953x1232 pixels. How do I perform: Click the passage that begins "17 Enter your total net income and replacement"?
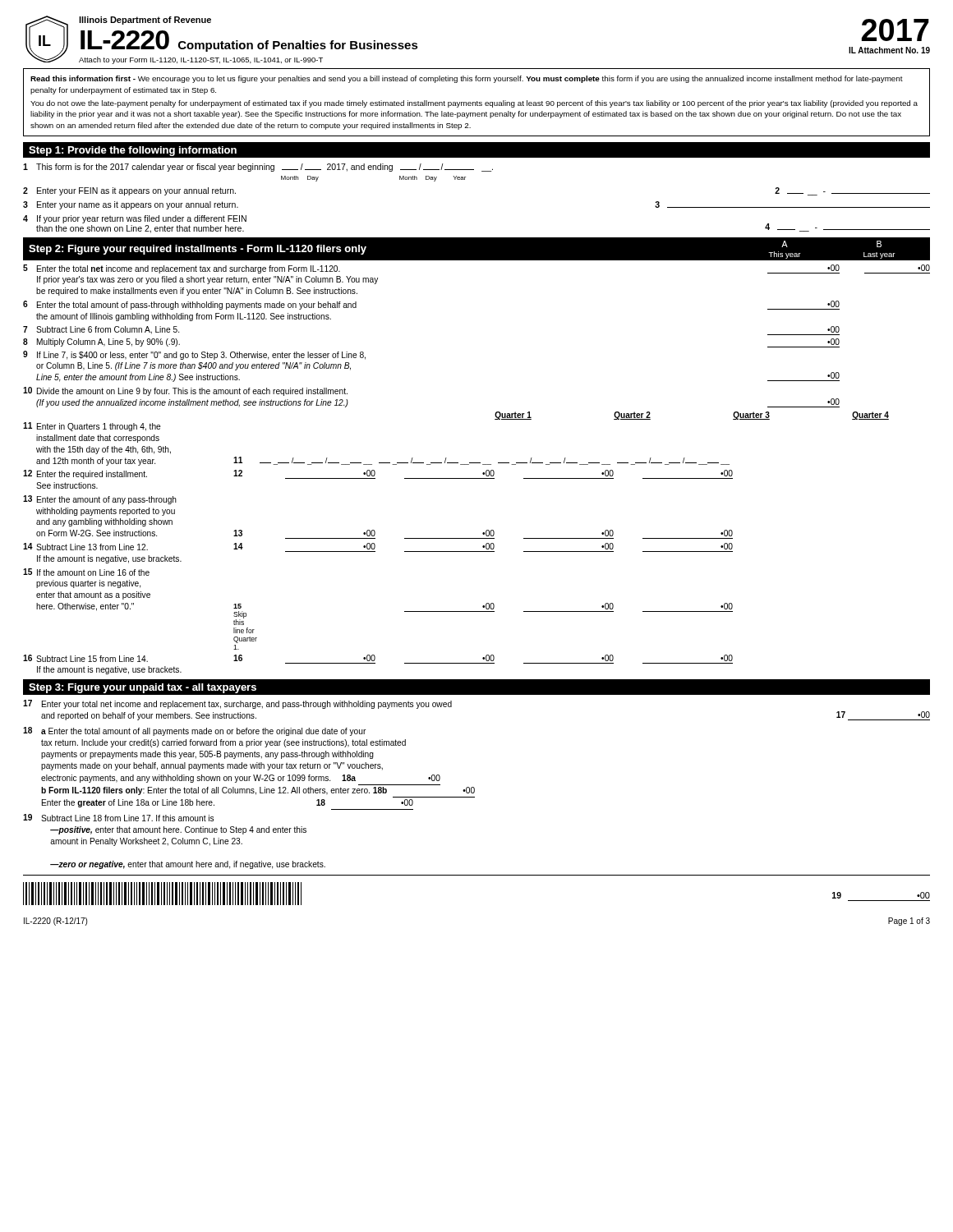(237, 704)
